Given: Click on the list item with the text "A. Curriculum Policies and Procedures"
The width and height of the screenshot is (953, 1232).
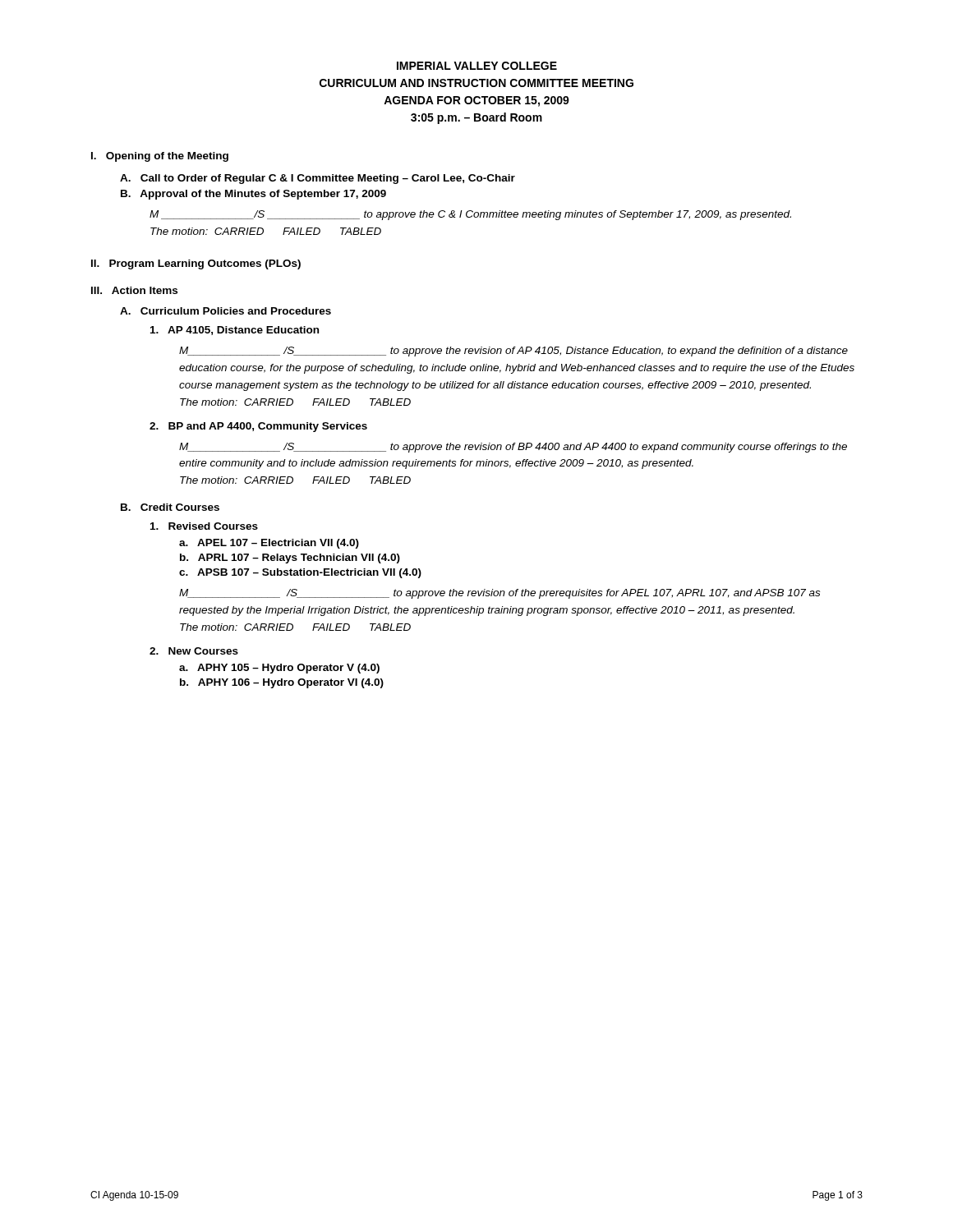Looking at the screenshot, I should coord(226,311).
